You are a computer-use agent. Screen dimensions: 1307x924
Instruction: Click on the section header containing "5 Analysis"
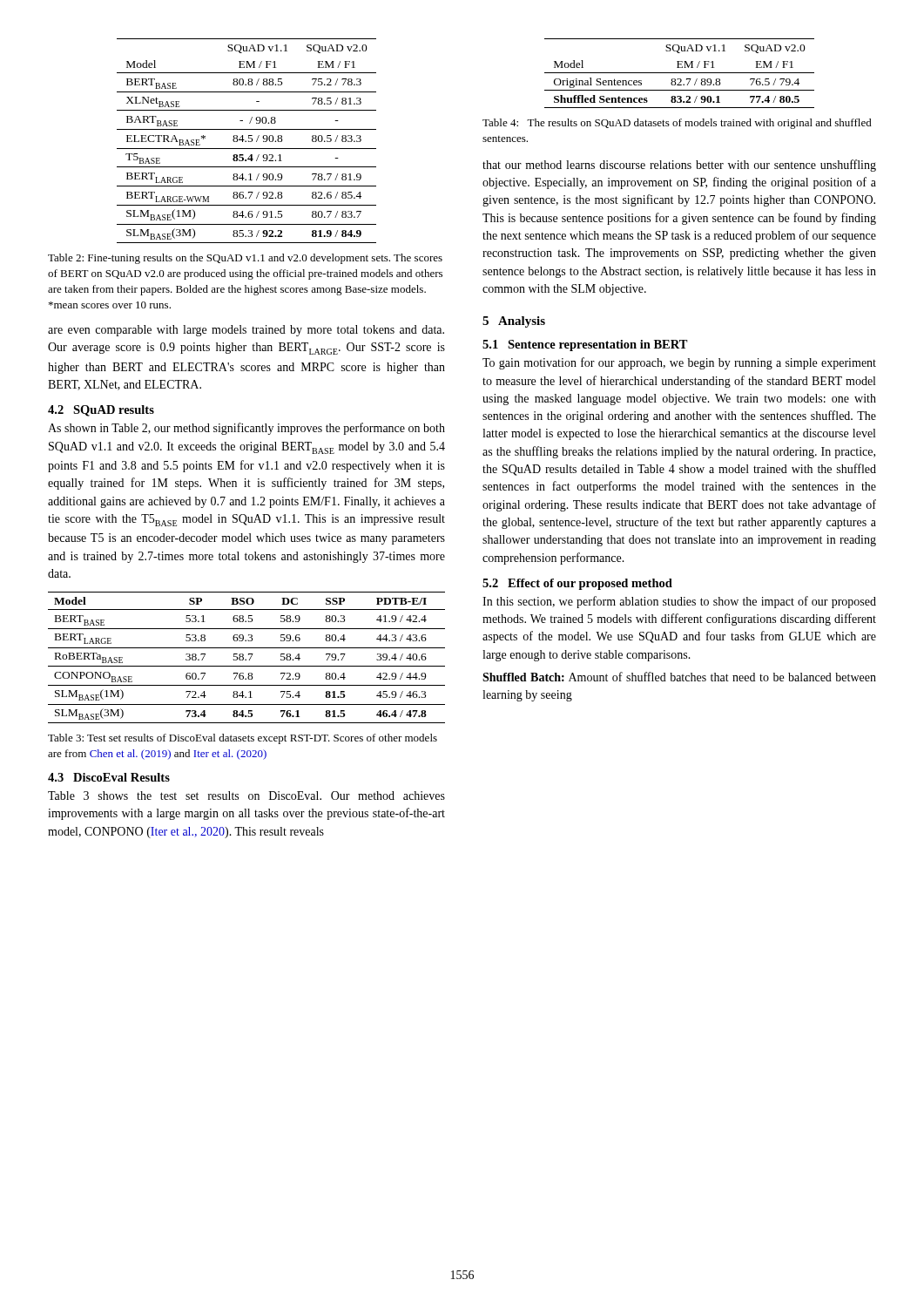point(514,321)
